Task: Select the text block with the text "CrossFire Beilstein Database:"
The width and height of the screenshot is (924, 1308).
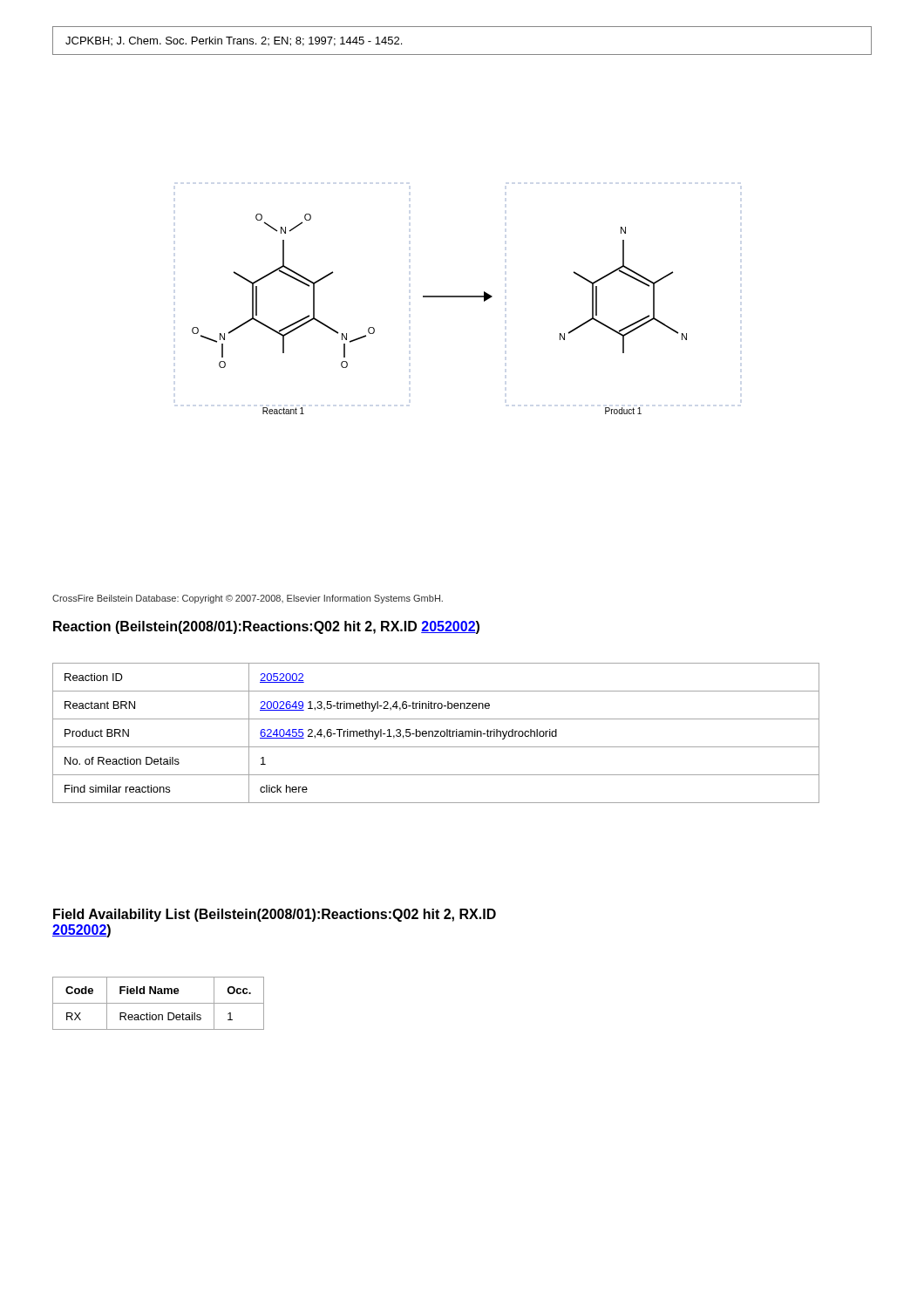Action: coord(248,598)
